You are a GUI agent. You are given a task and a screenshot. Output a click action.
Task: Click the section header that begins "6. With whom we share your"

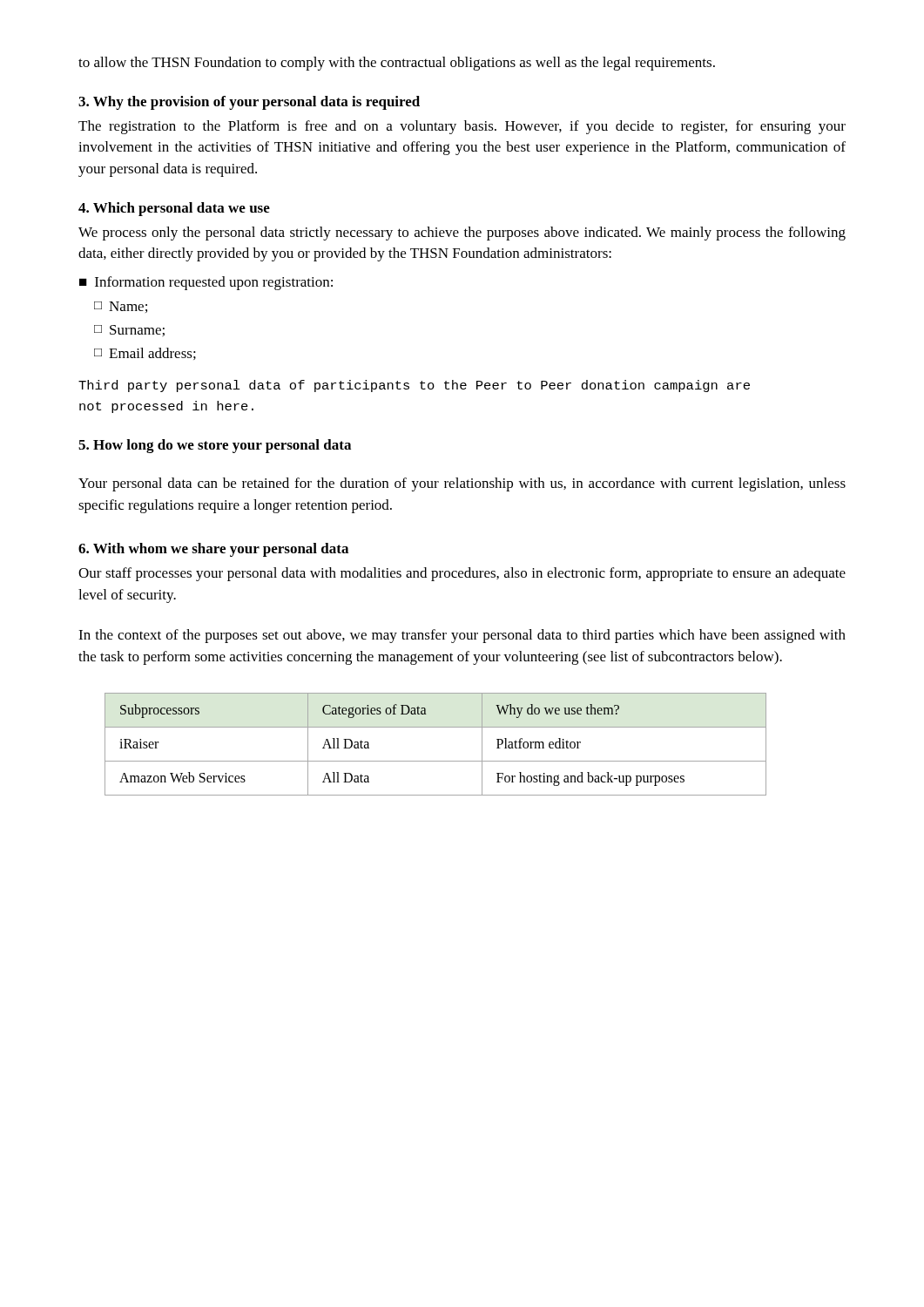[x=214, y=549]
